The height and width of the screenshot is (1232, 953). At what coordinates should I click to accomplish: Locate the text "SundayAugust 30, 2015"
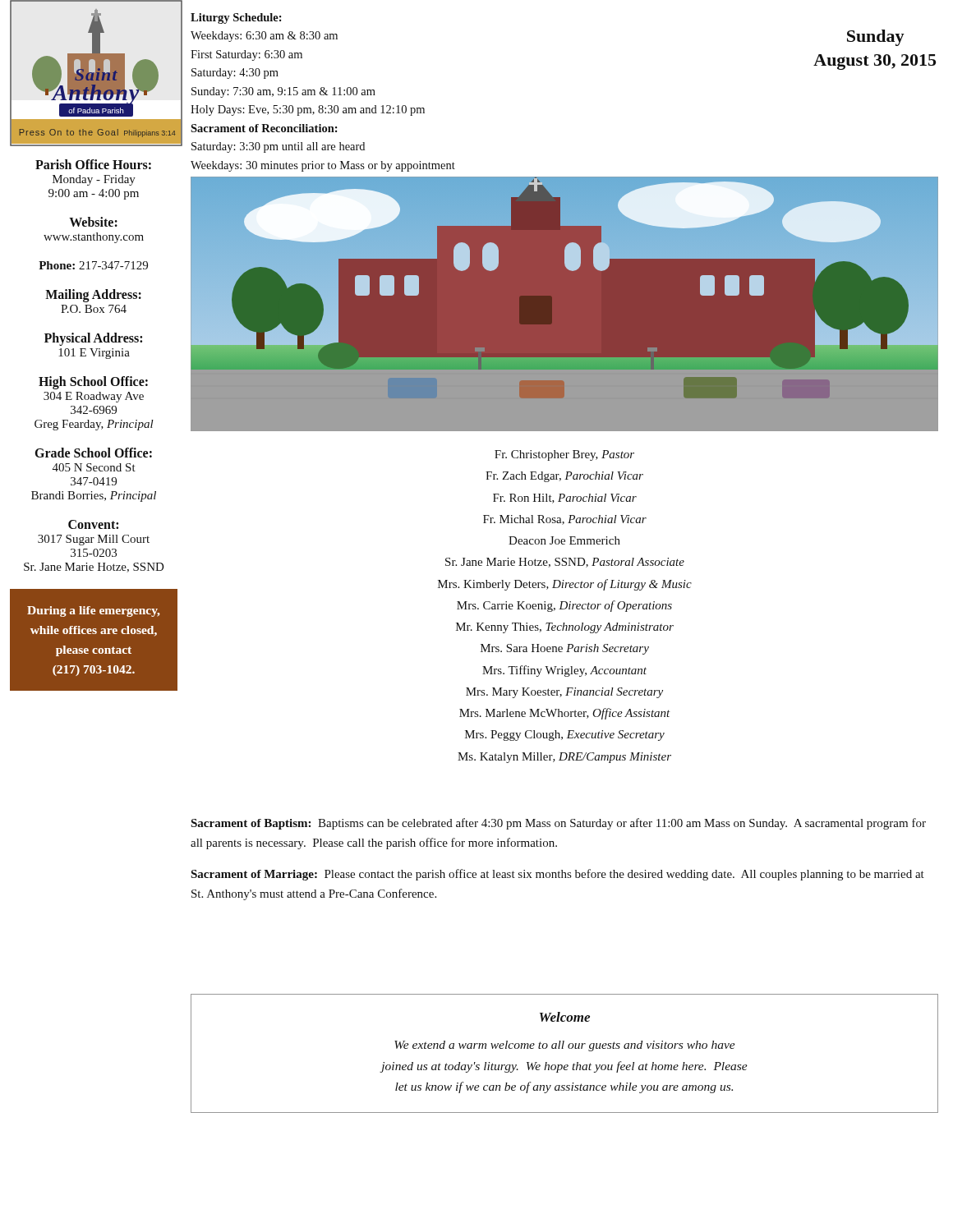pos(875,48)
